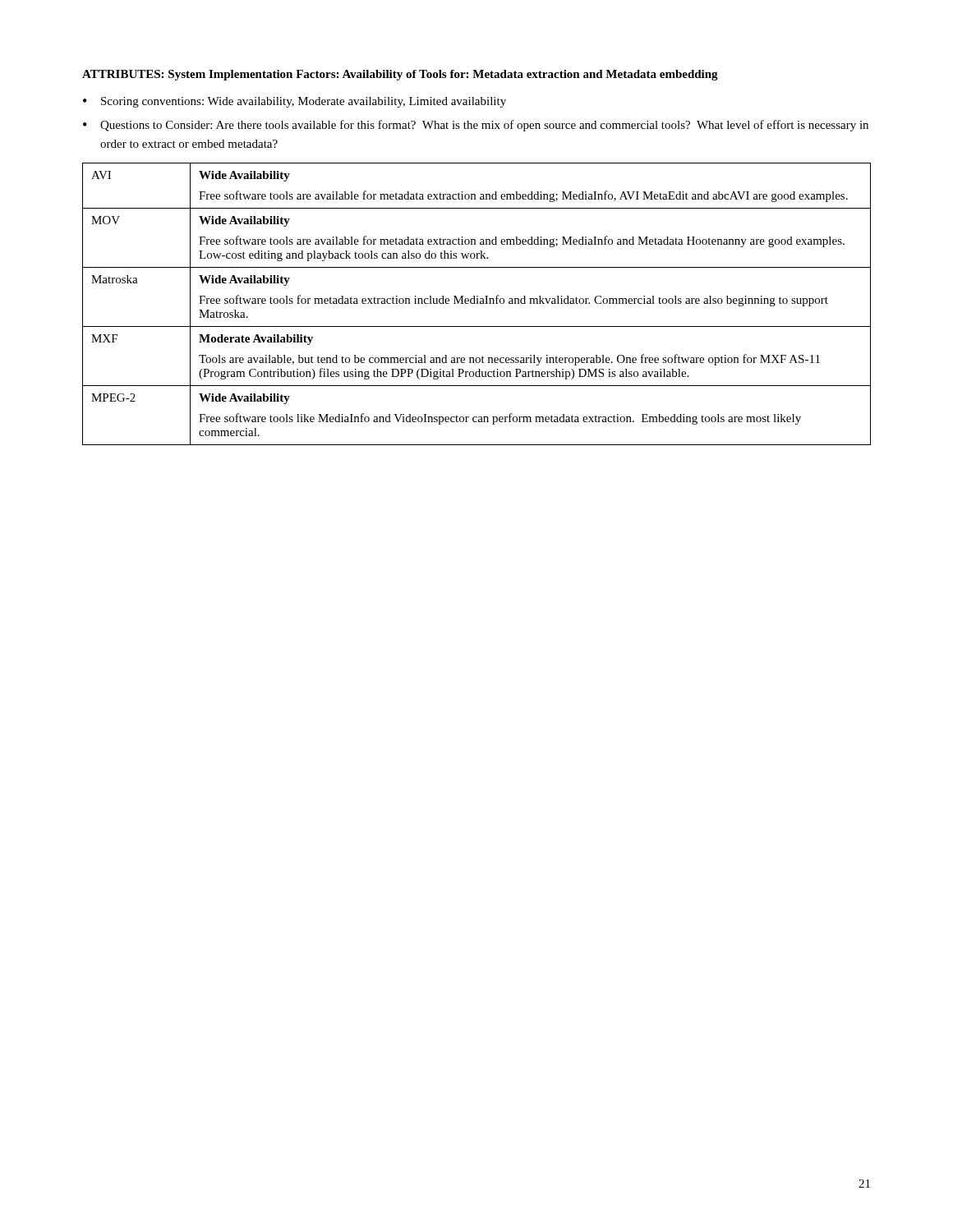Select the list item with the text "• Questions to Consider: Are there tools available"
The image size is (953, 1232).
pyautogui.click(x=476, y=134)
